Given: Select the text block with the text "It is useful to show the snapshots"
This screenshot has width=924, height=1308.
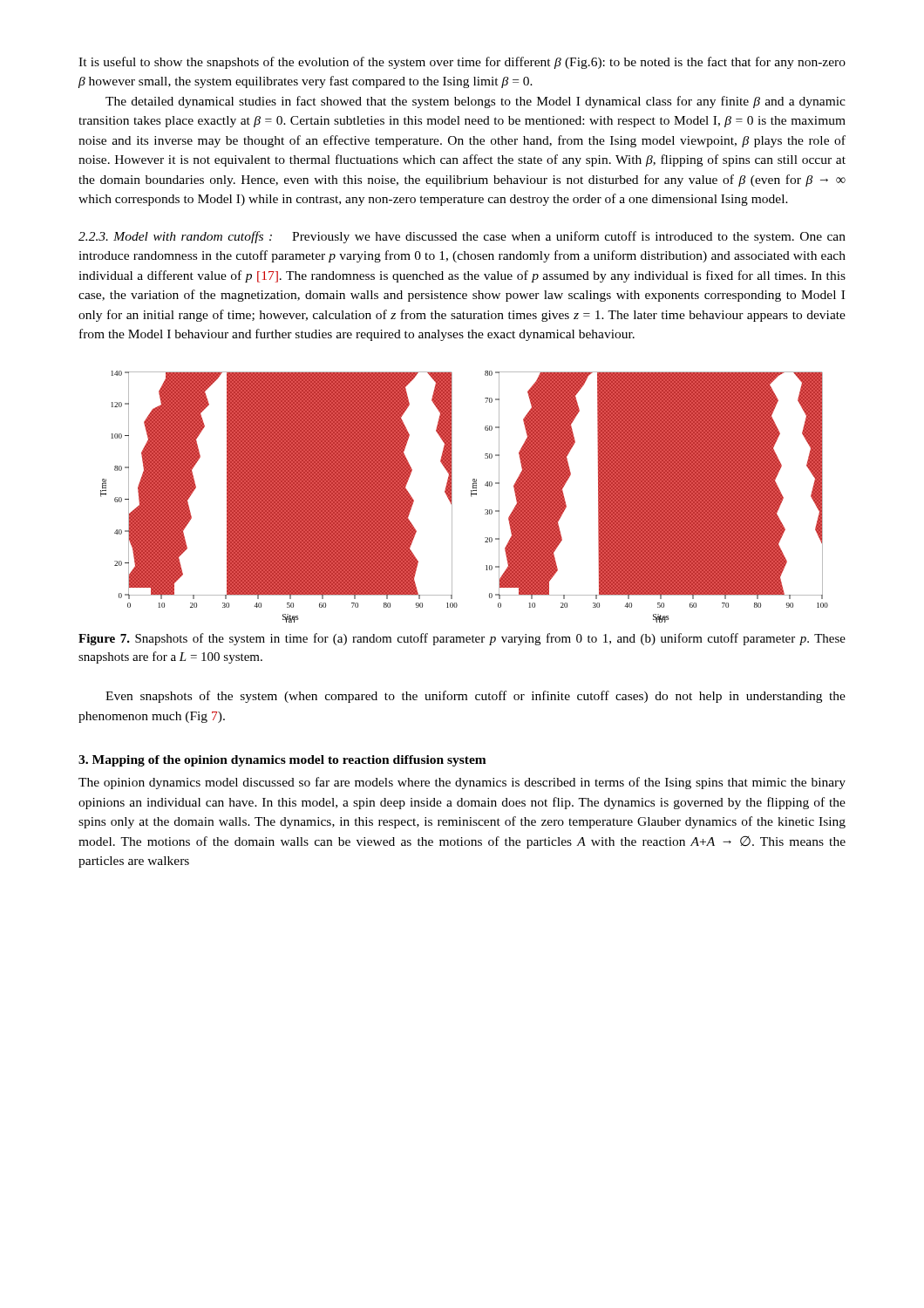Looking at the screenshot, I should [462, 131].
